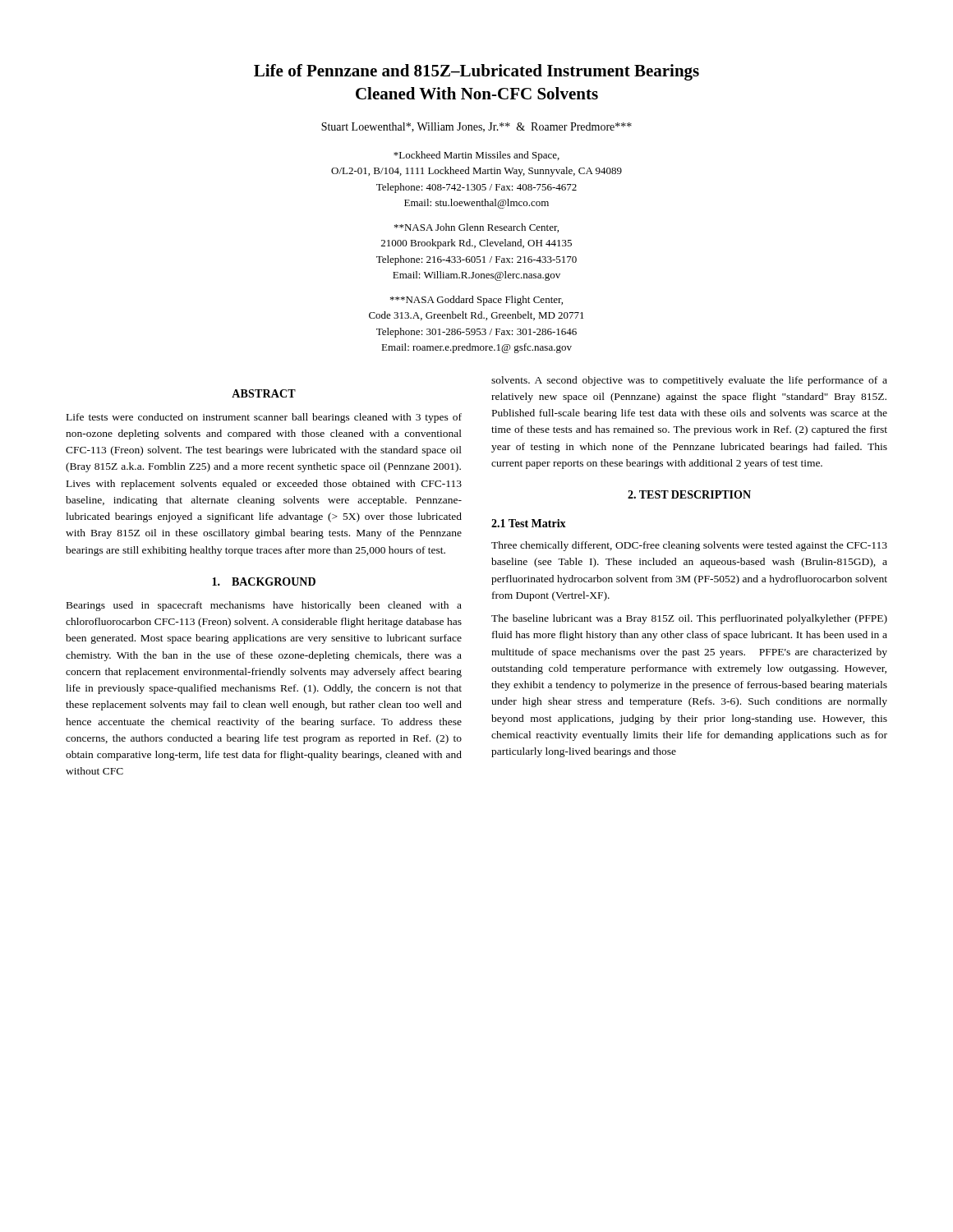
Task: Where is the passage that starts "Life tests were conducted on instrument scanner"?
Action: pyautogui.click(x=264, y=484)
